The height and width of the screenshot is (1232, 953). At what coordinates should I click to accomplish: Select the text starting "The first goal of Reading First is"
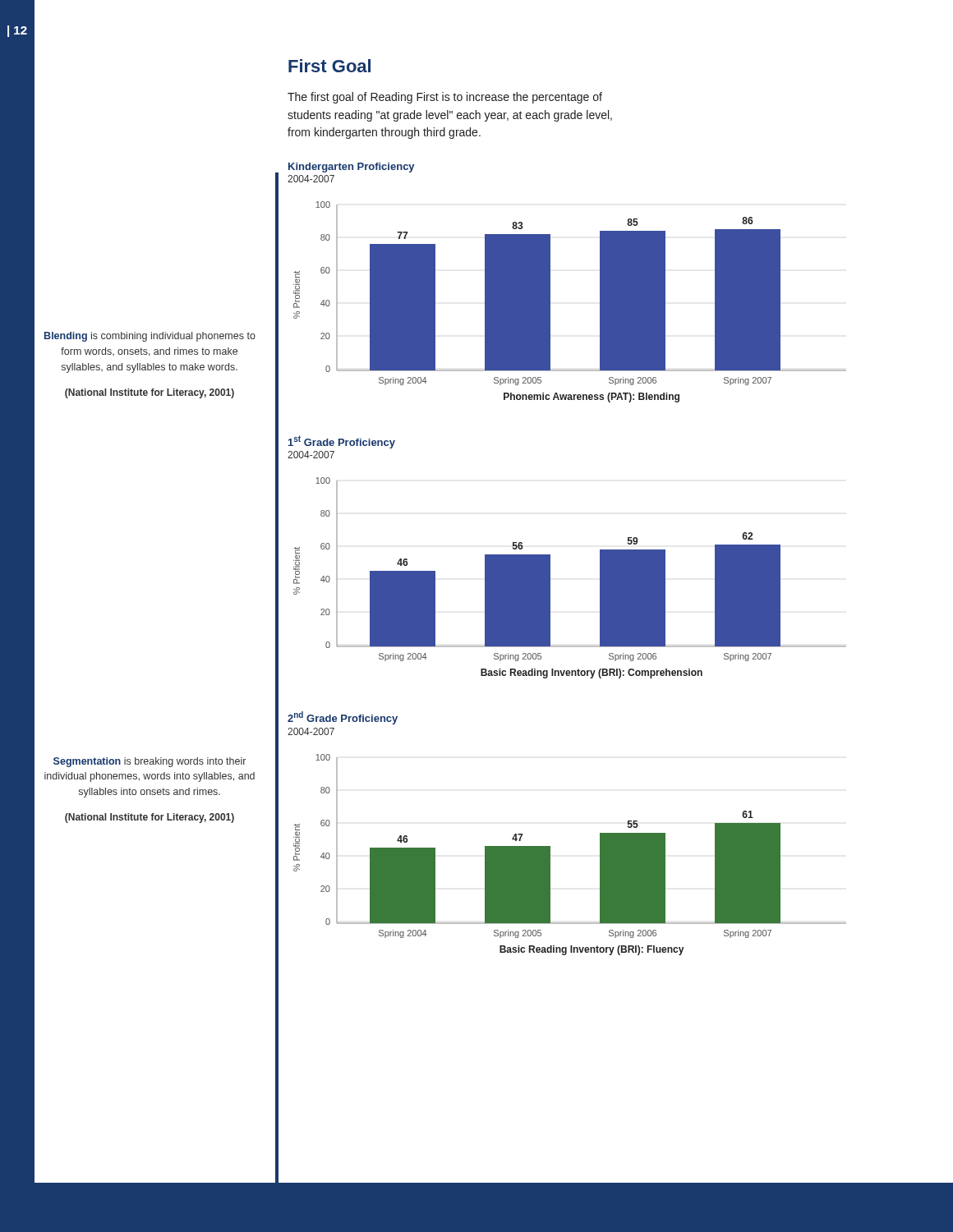click(450, 115)
